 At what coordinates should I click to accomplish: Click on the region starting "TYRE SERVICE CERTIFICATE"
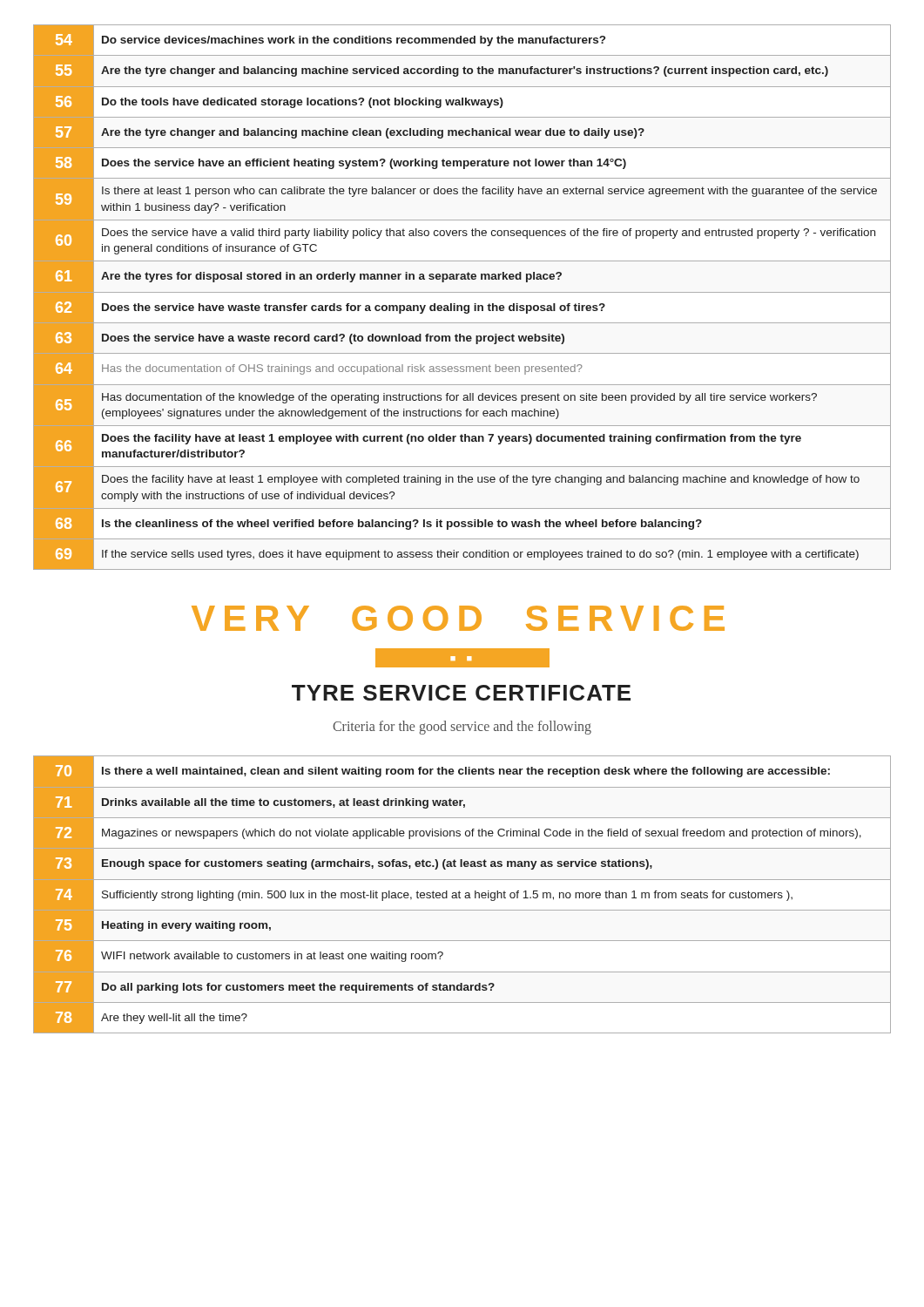point(462,694)
